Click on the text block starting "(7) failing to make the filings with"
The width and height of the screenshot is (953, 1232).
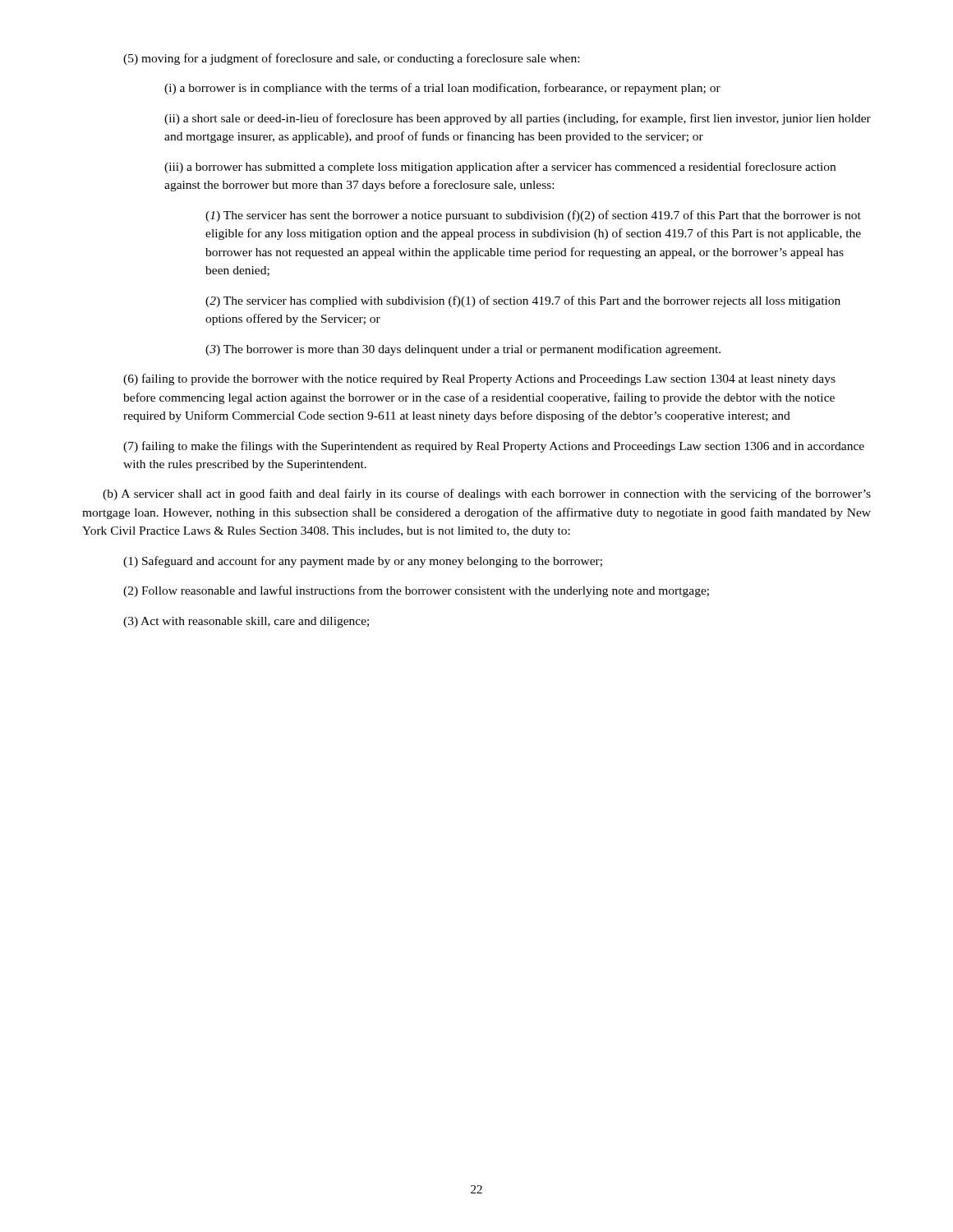click(497, 455)
